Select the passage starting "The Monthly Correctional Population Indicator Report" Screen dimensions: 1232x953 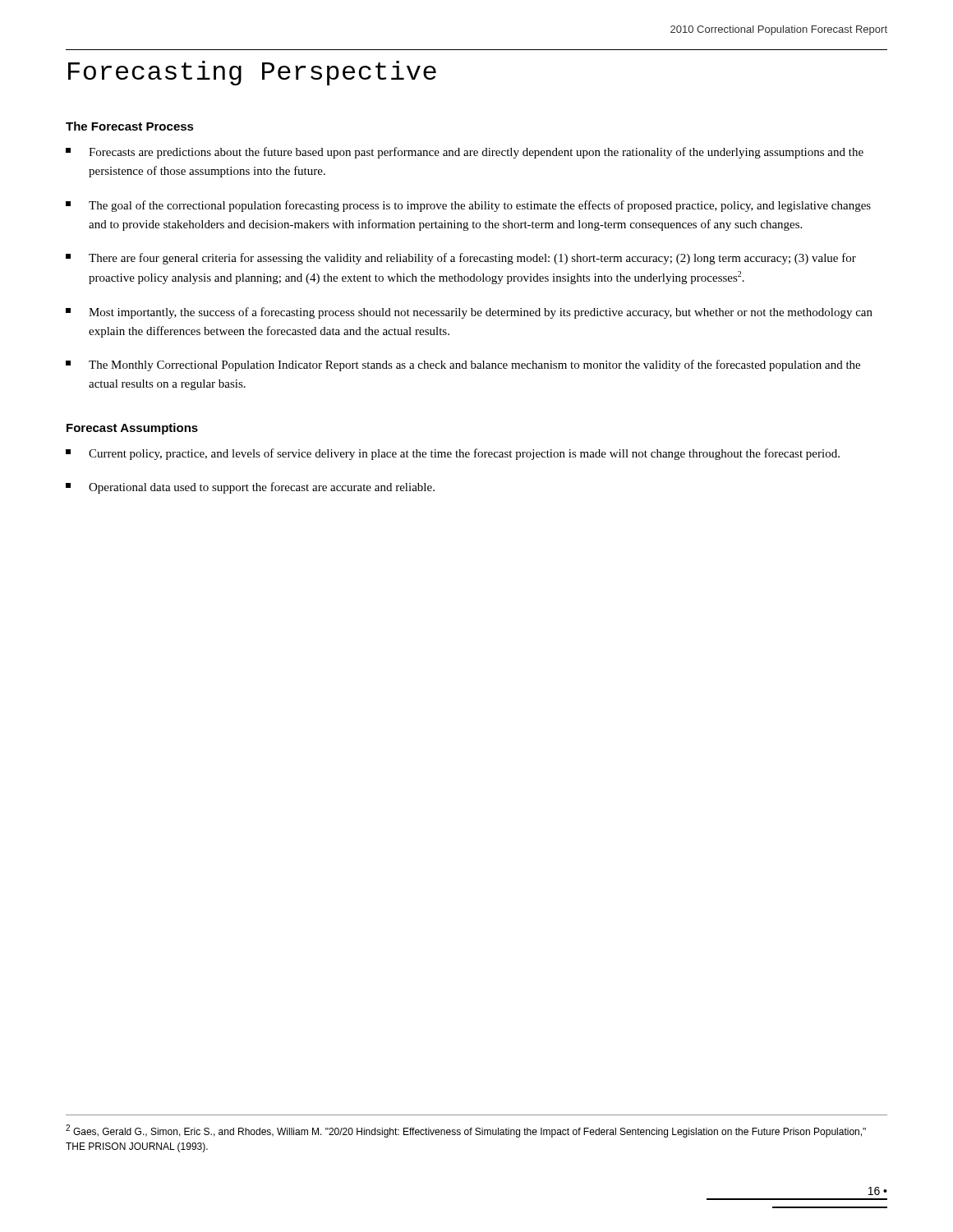(476, 375)
